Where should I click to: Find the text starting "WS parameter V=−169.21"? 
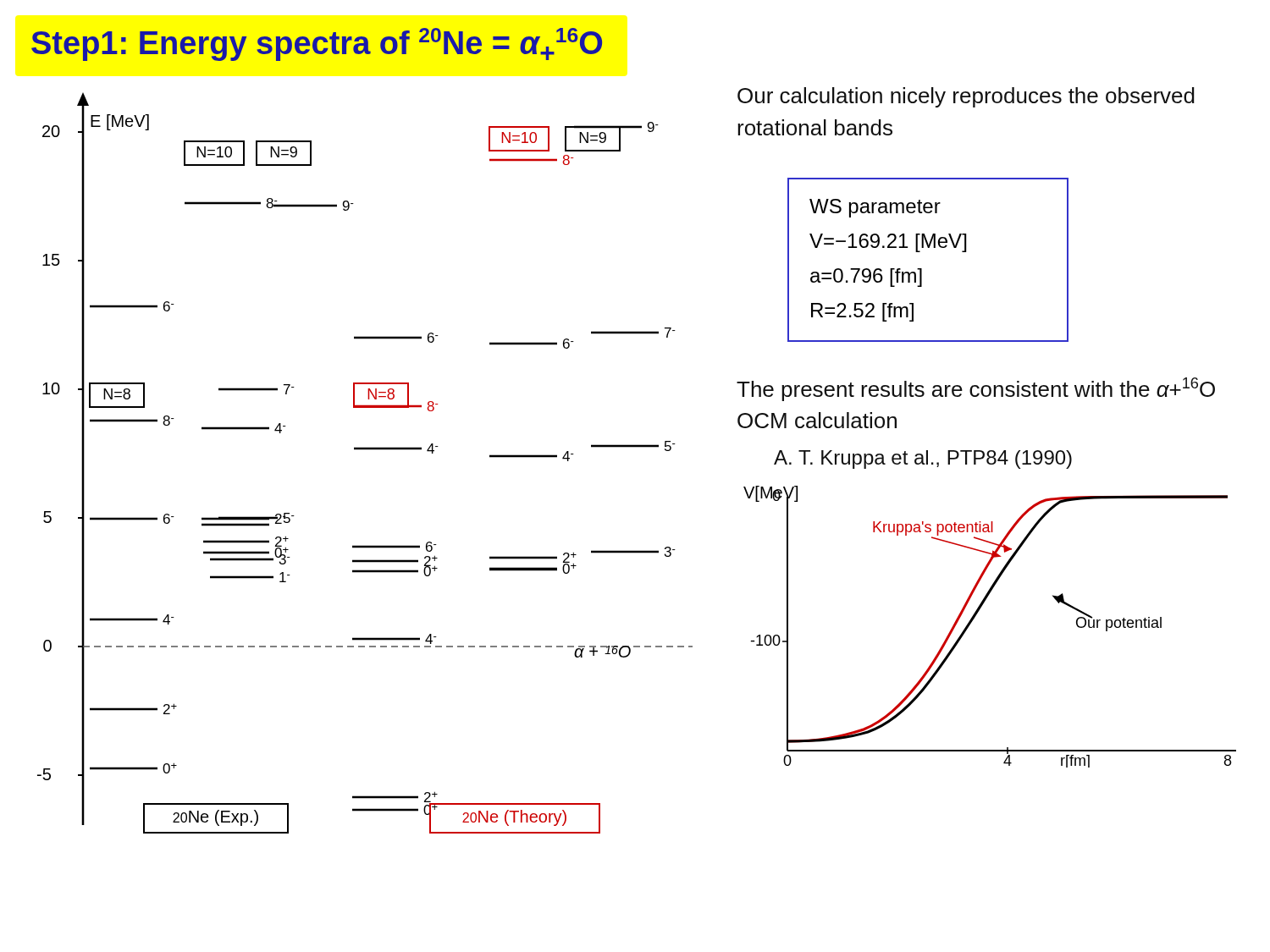(x=888, y=258)
